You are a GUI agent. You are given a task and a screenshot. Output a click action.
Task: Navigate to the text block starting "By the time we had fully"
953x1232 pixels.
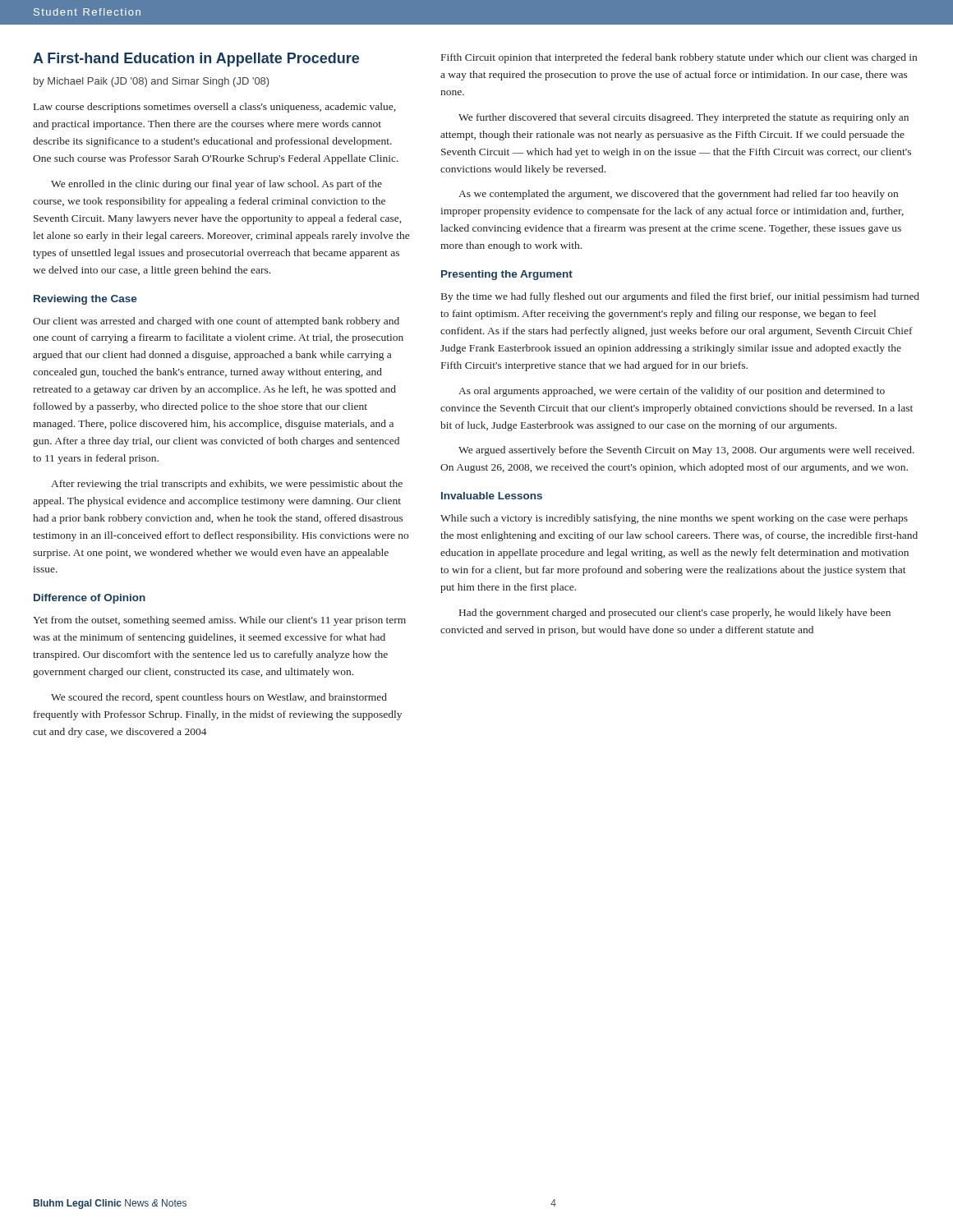(x=680, y=331)
